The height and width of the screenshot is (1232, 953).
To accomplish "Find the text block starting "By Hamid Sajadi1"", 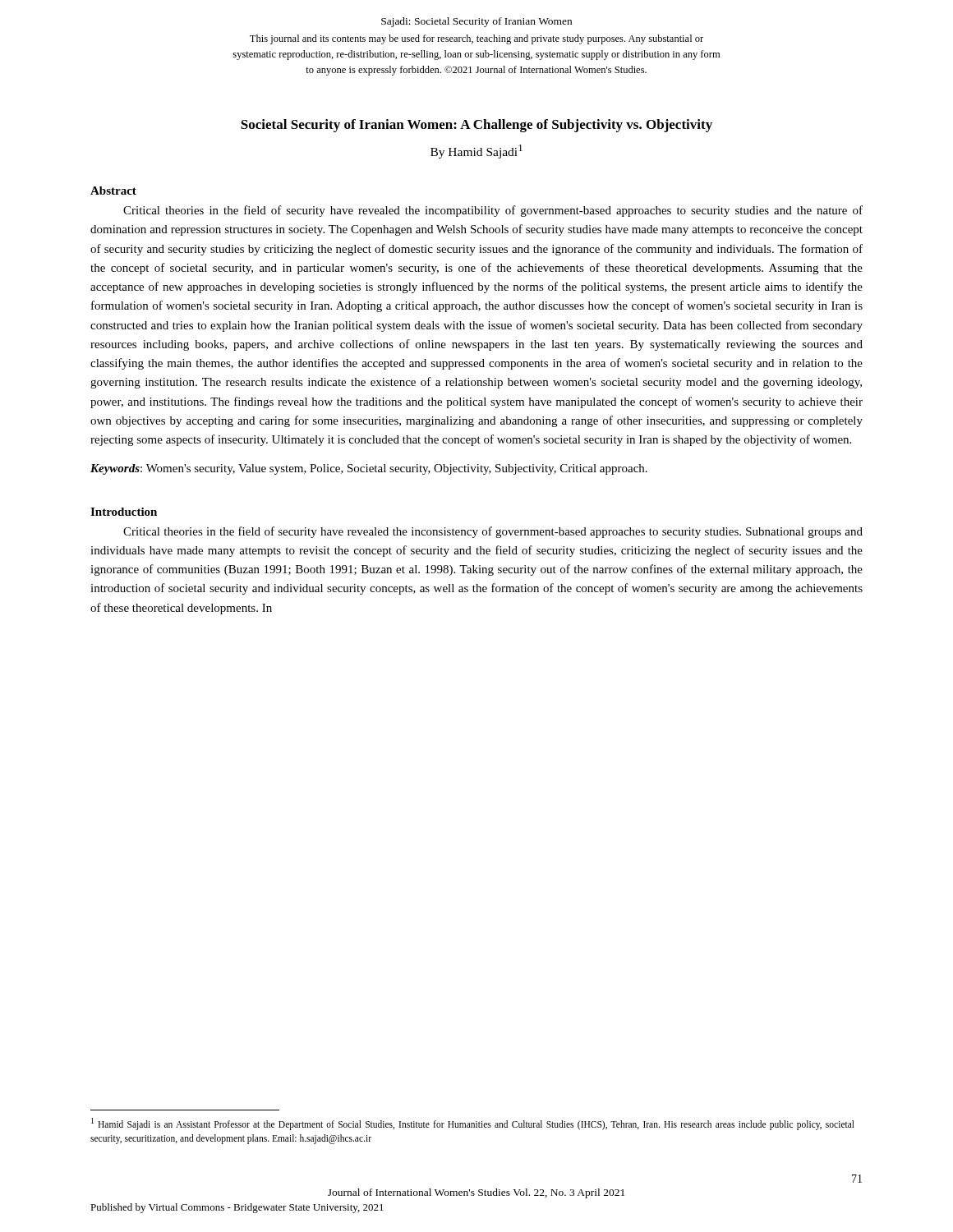I will point(476,150).
